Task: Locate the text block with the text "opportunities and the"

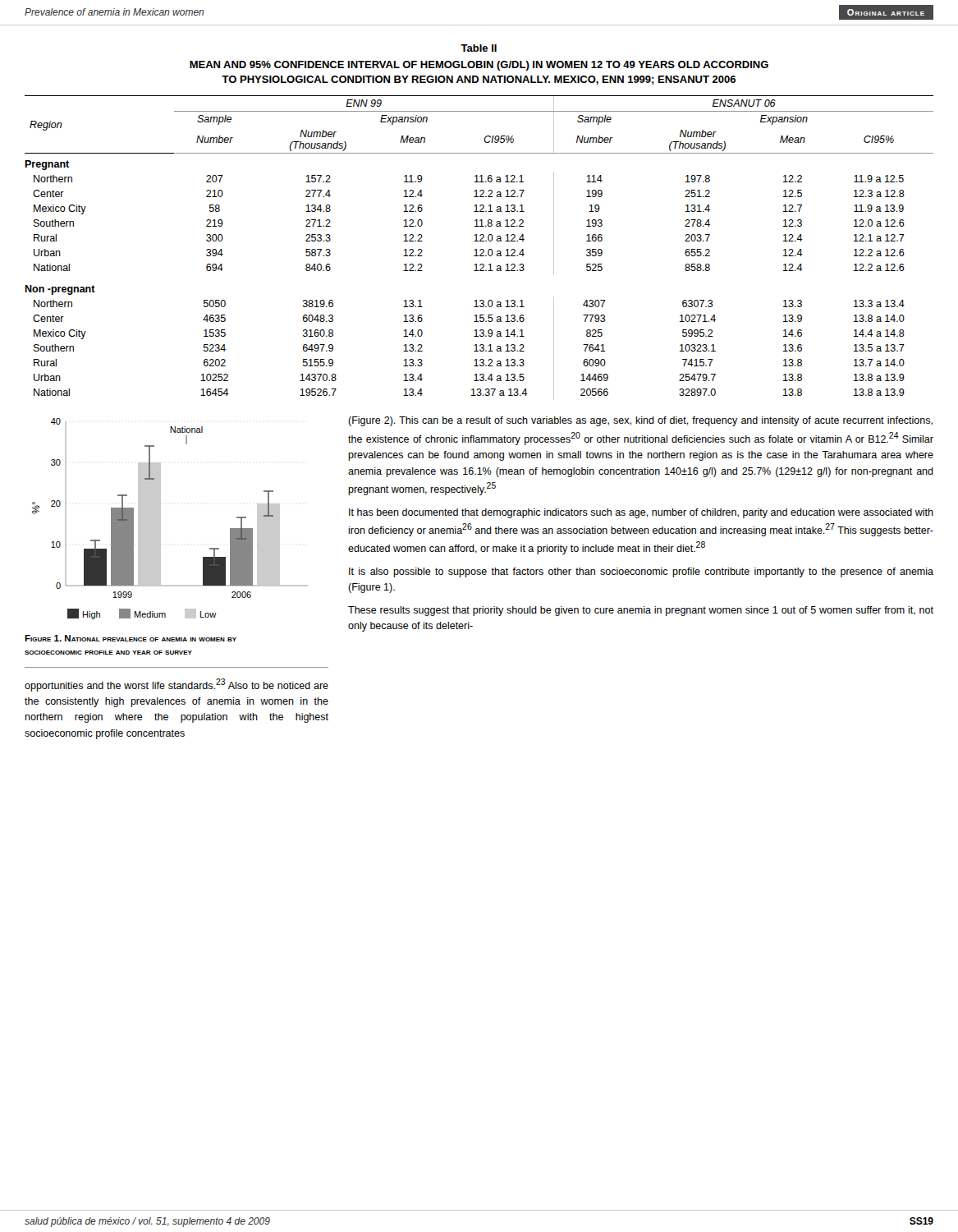Action: 177,708
